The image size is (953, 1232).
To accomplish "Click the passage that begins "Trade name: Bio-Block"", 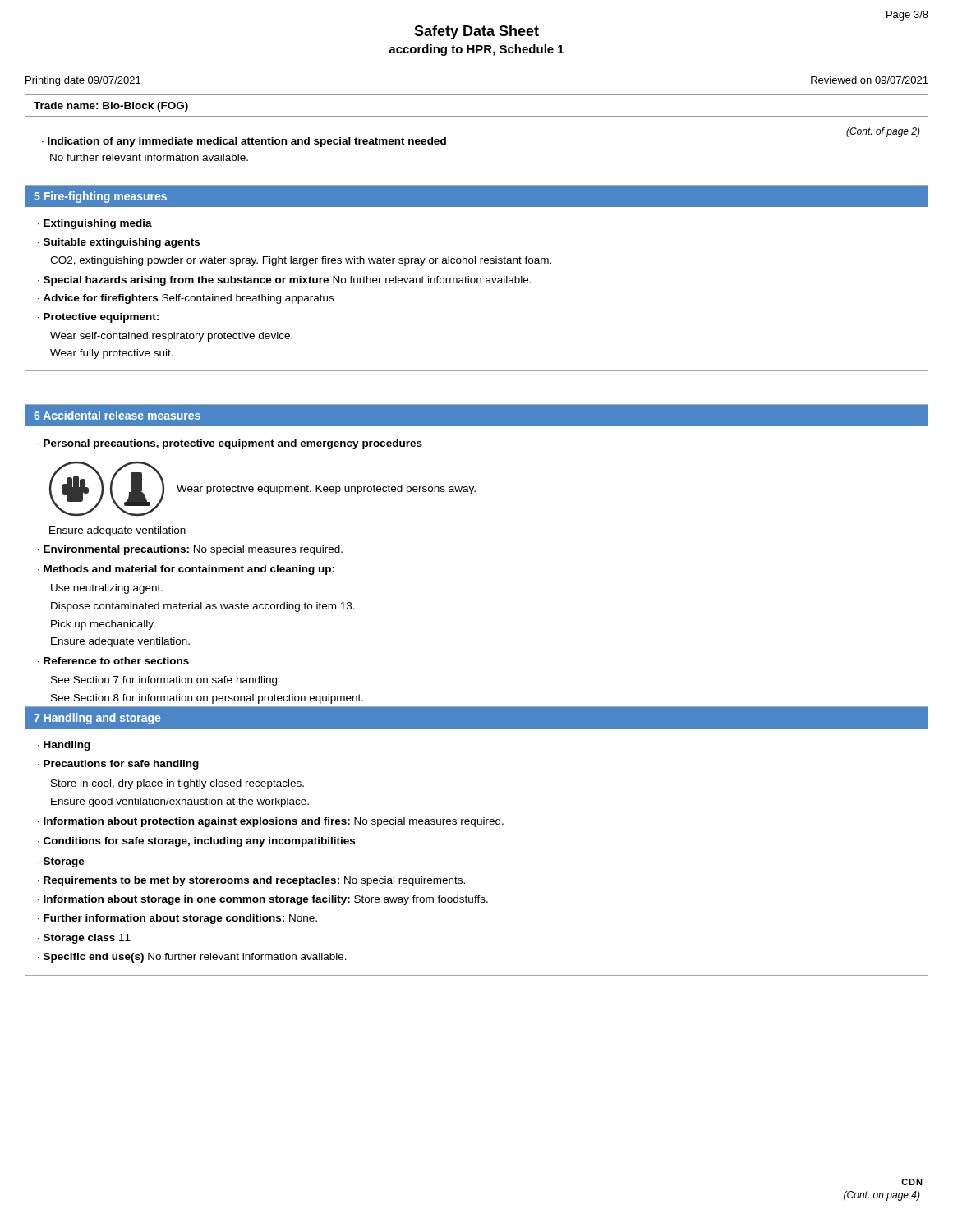I will click(111, 106).
